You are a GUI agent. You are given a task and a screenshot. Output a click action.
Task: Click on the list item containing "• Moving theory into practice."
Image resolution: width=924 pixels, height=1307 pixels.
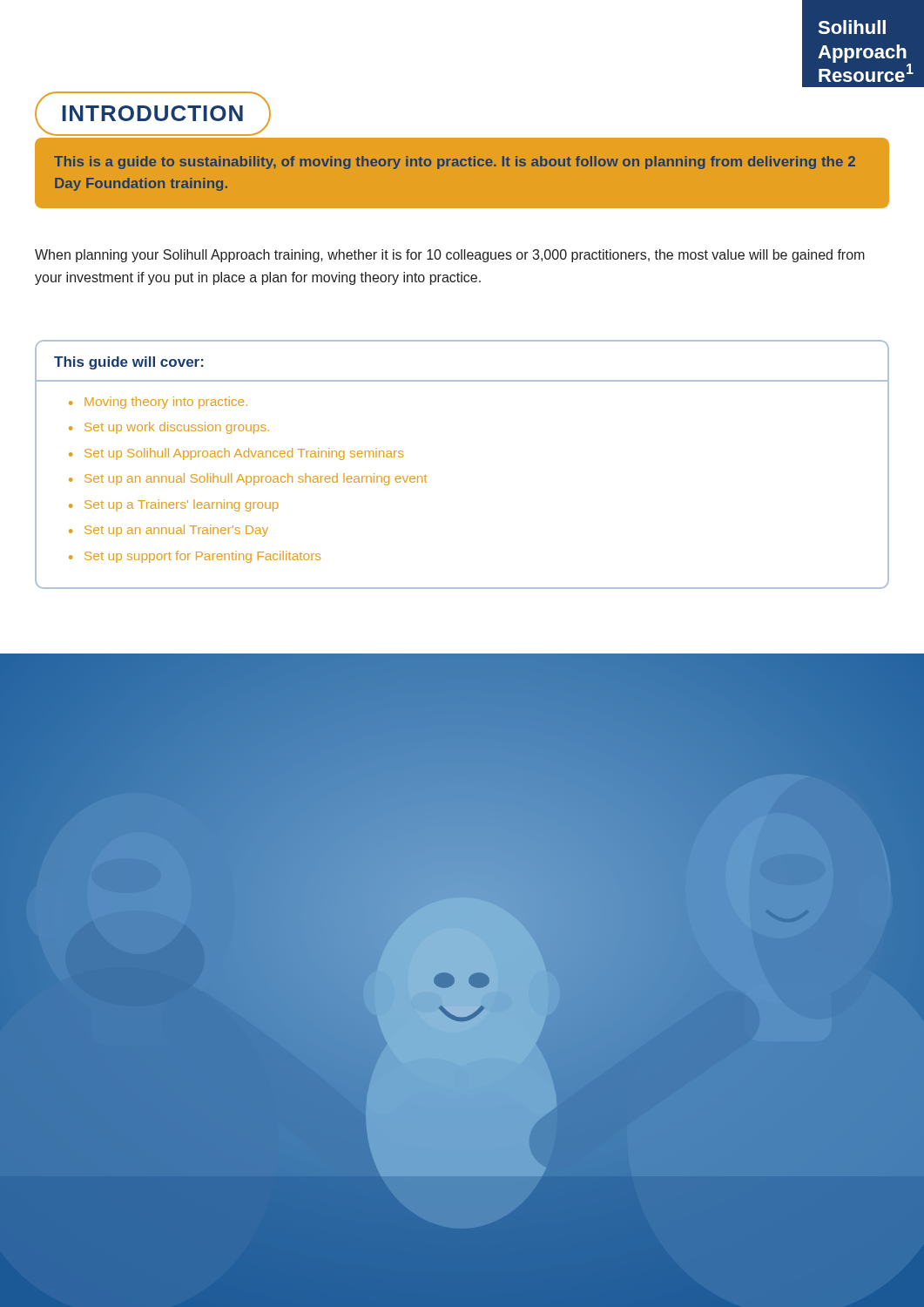158,402
